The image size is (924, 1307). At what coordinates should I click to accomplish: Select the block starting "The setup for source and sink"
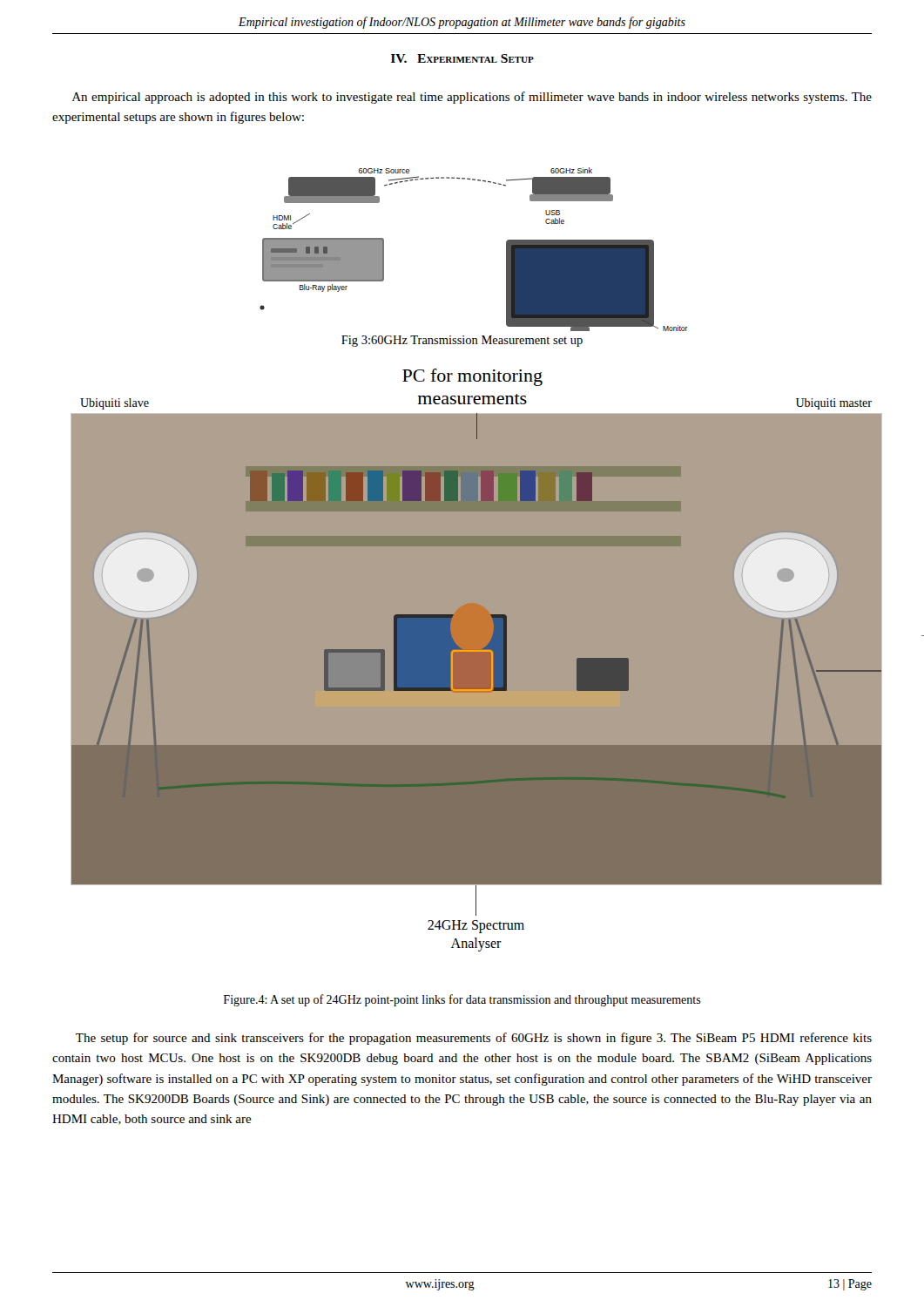click(x=462, y=1078)
